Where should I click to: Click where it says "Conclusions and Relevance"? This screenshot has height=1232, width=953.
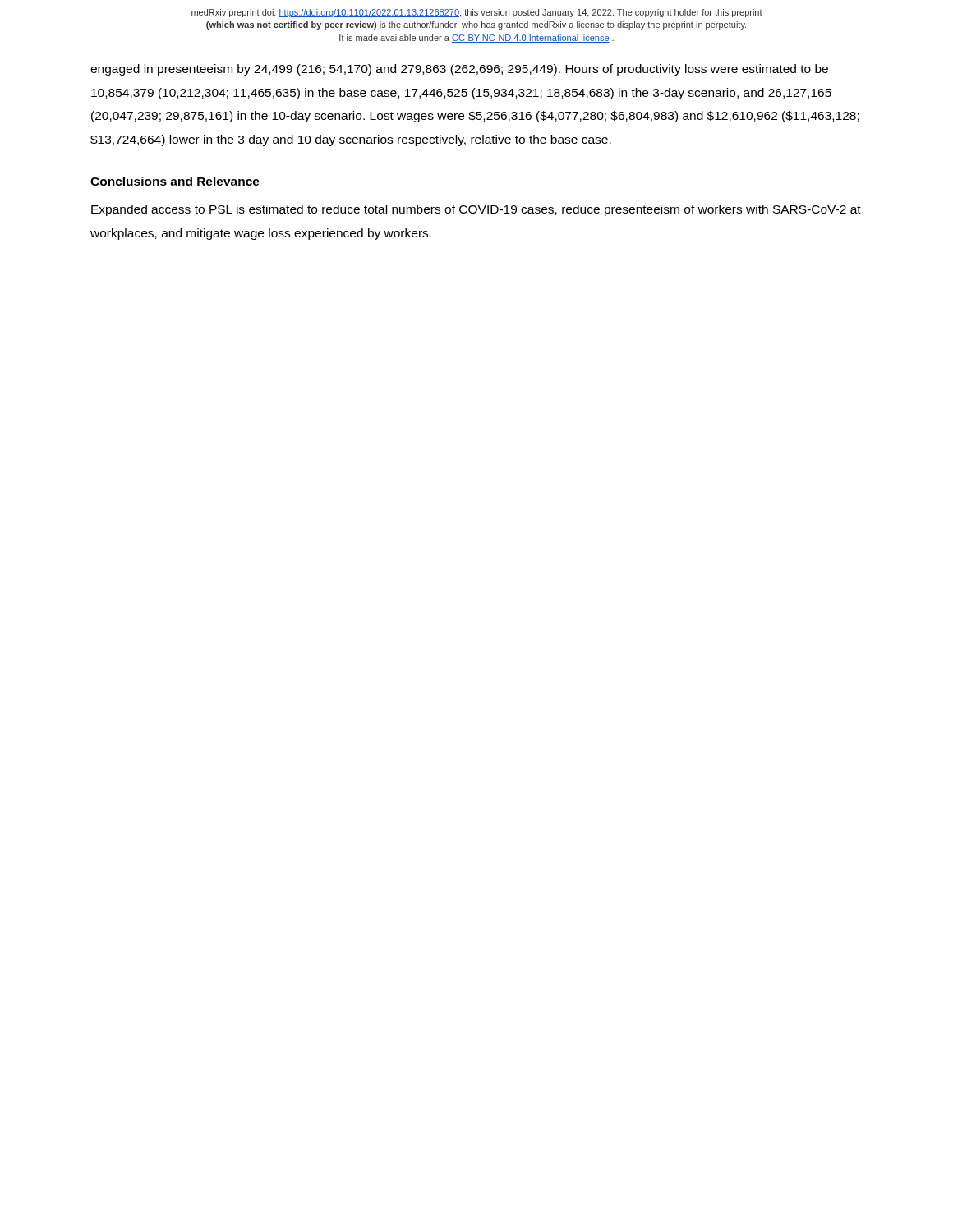pos(175,181)
